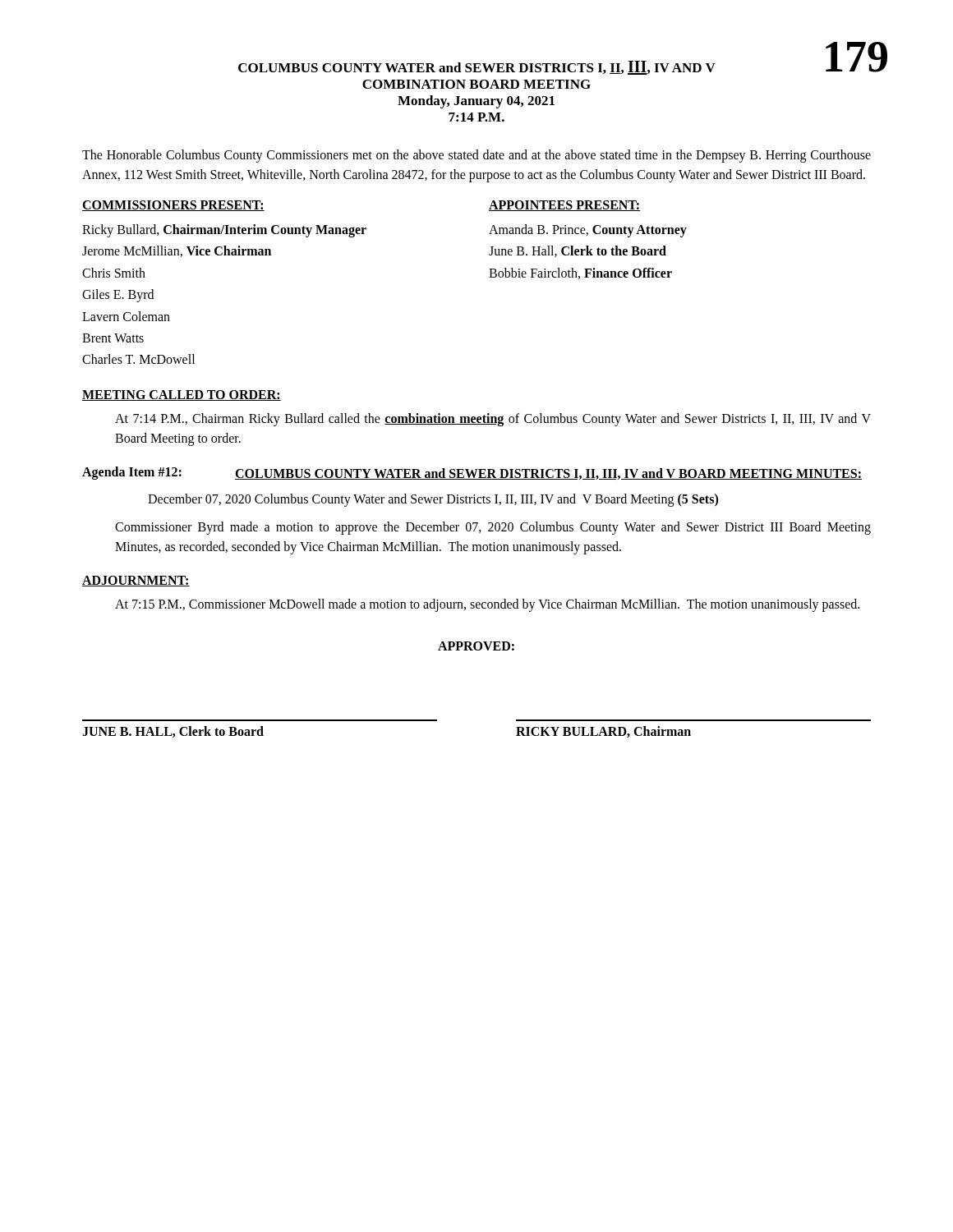Point to the title beginning "COLUMBUS COUNTY WATER and SEWER DISTRICTS"
953x1232 pixels.
[x=476, y=92]
